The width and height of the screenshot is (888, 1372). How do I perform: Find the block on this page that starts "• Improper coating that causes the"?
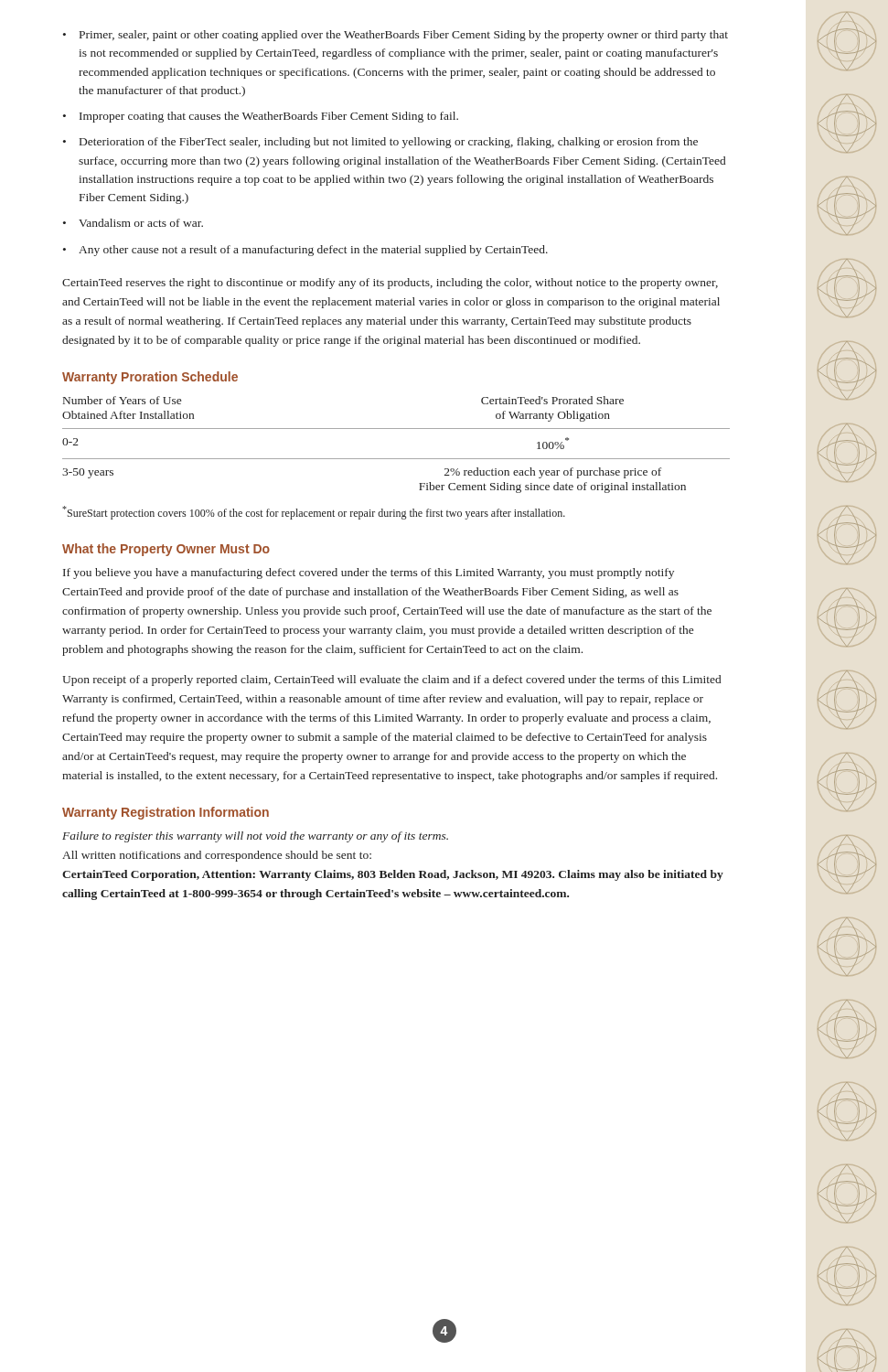tap(396, 116)
